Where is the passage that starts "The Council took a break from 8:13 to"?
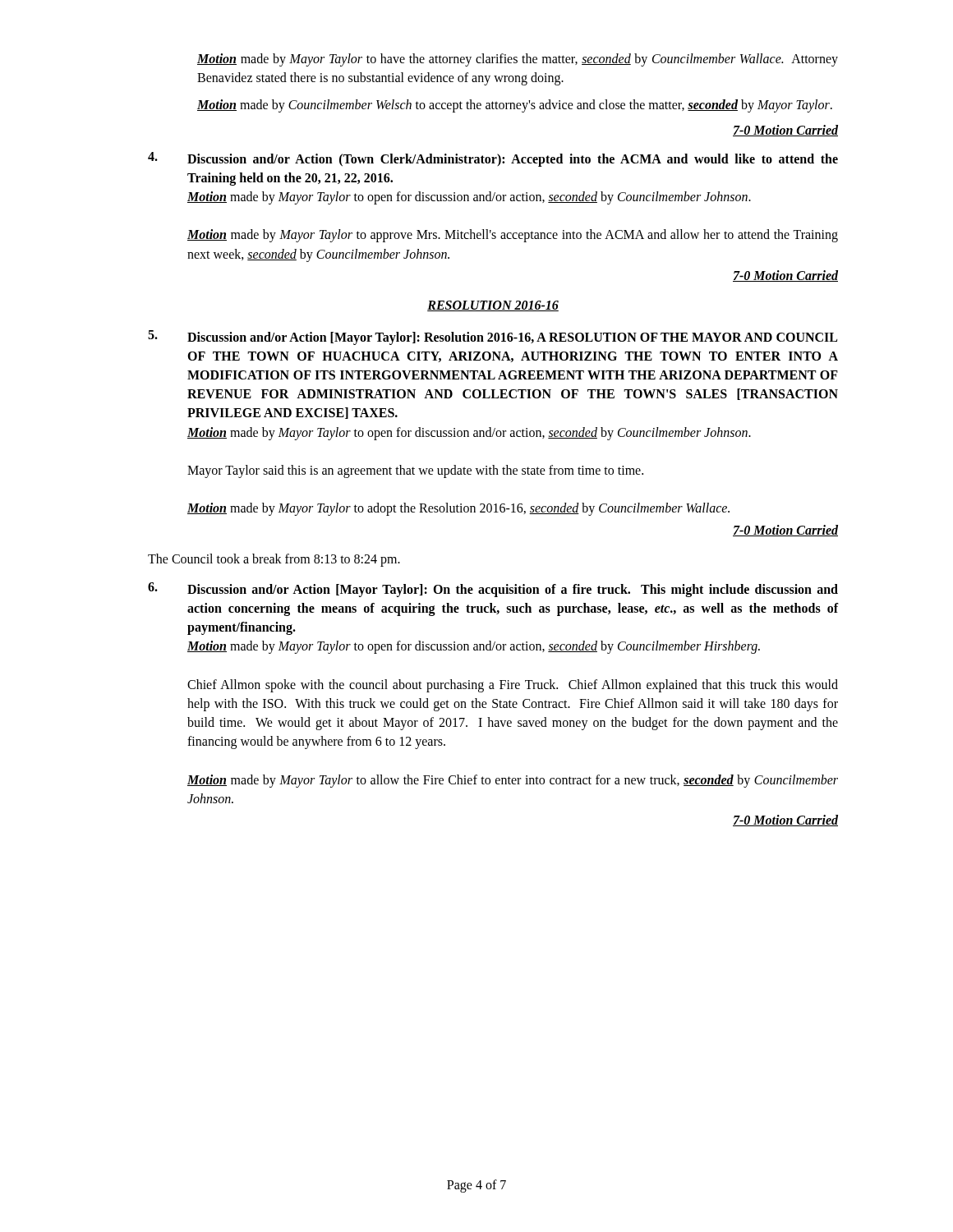Screen dimensions: 1232x953 [274, 559]
